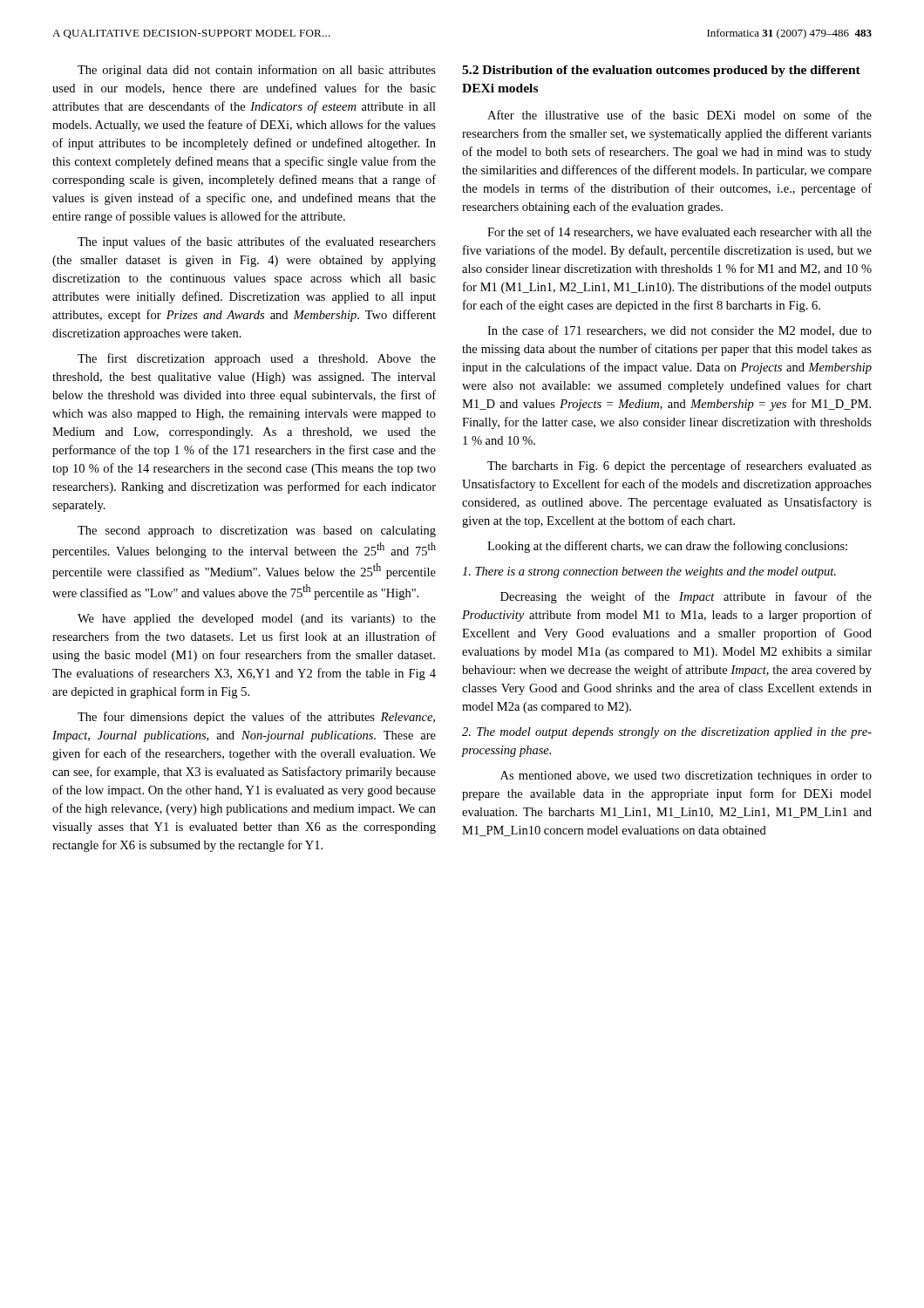924x1308 pixels.
Task: Point to the text starting "There is a strong connection between"
Action: (649, 571)
